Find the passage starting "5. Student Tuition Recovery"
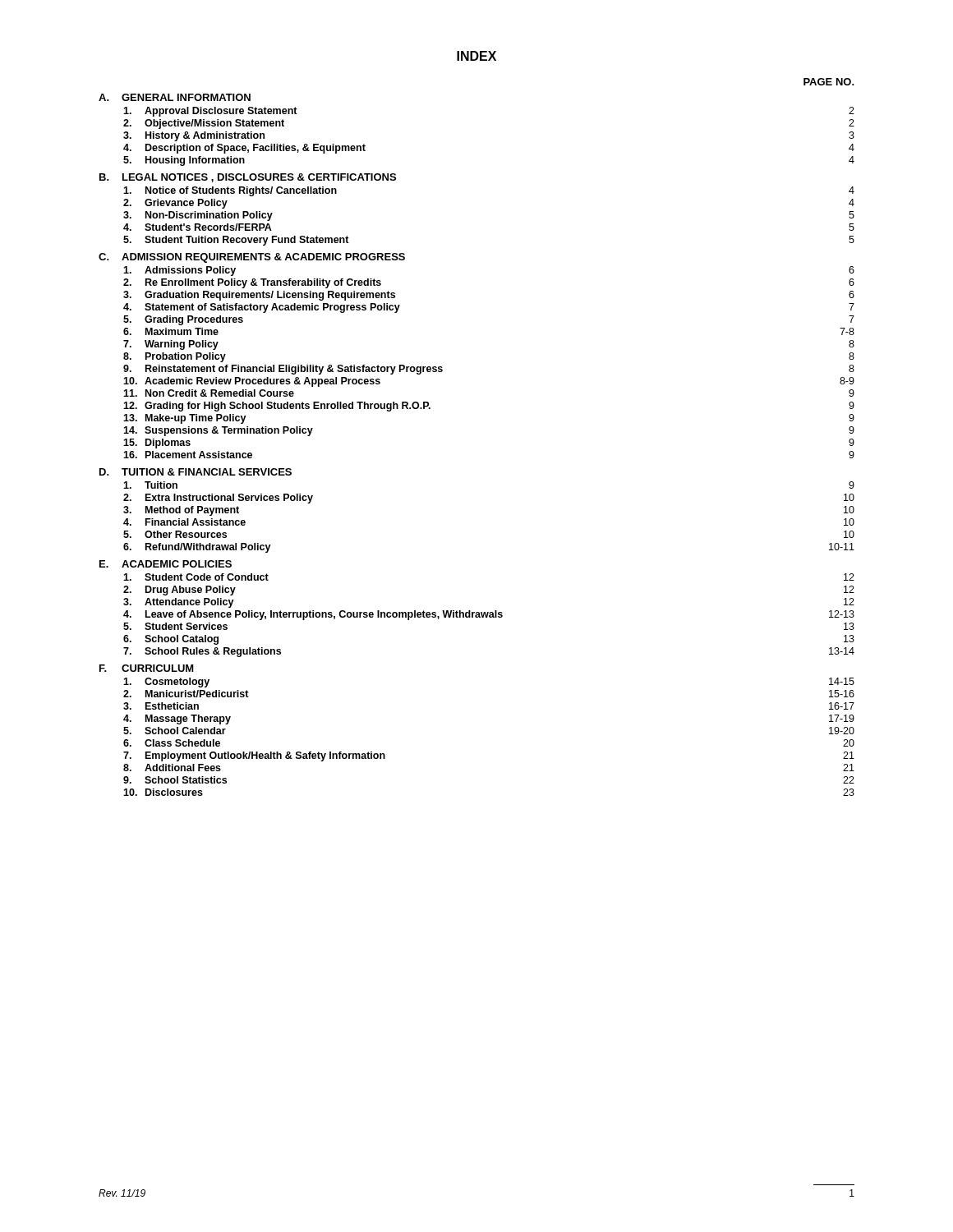This screenshot has width=953, height=1232. (258, 240)
